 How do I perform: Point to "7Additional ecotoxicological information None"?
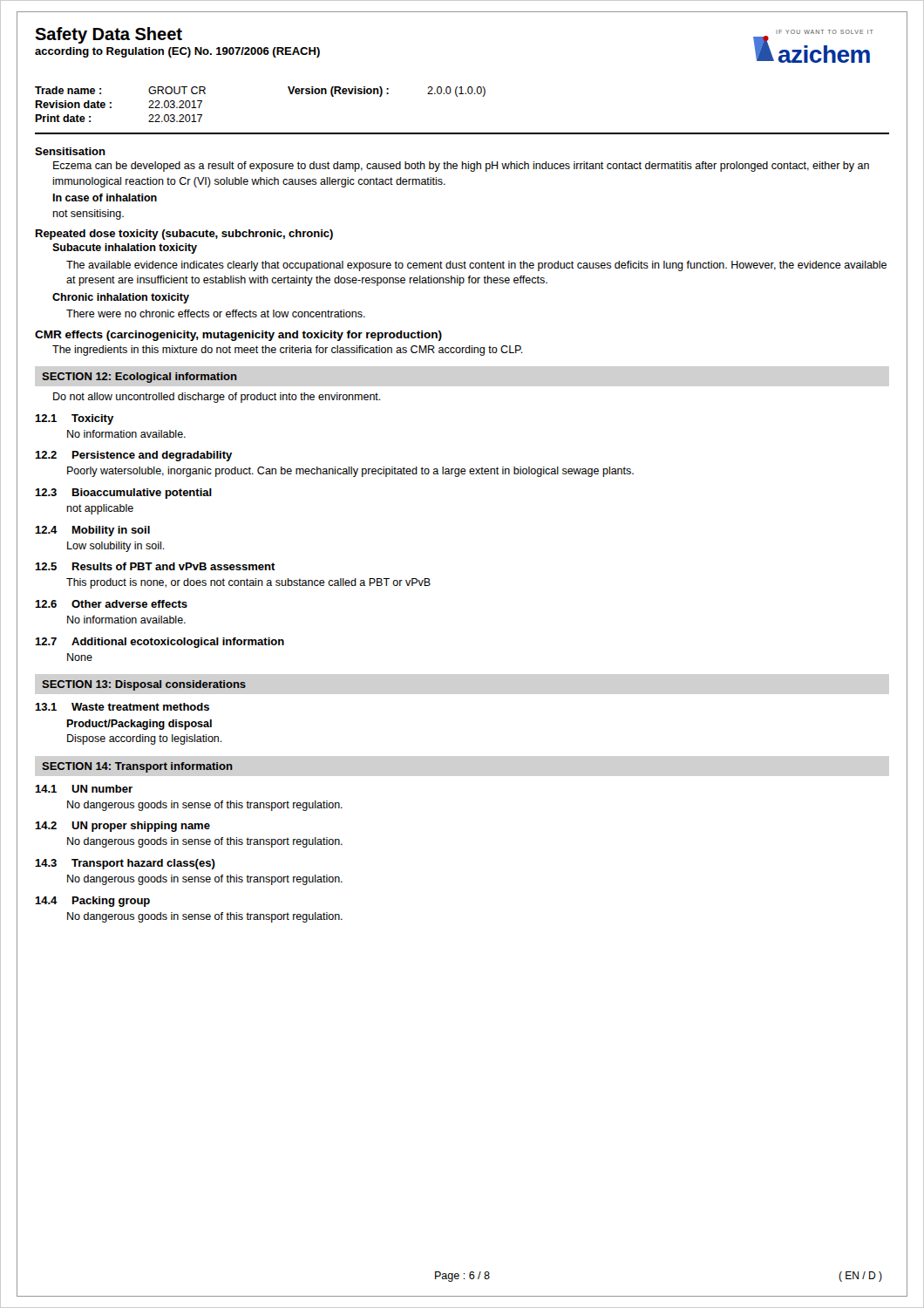[160, 643]
